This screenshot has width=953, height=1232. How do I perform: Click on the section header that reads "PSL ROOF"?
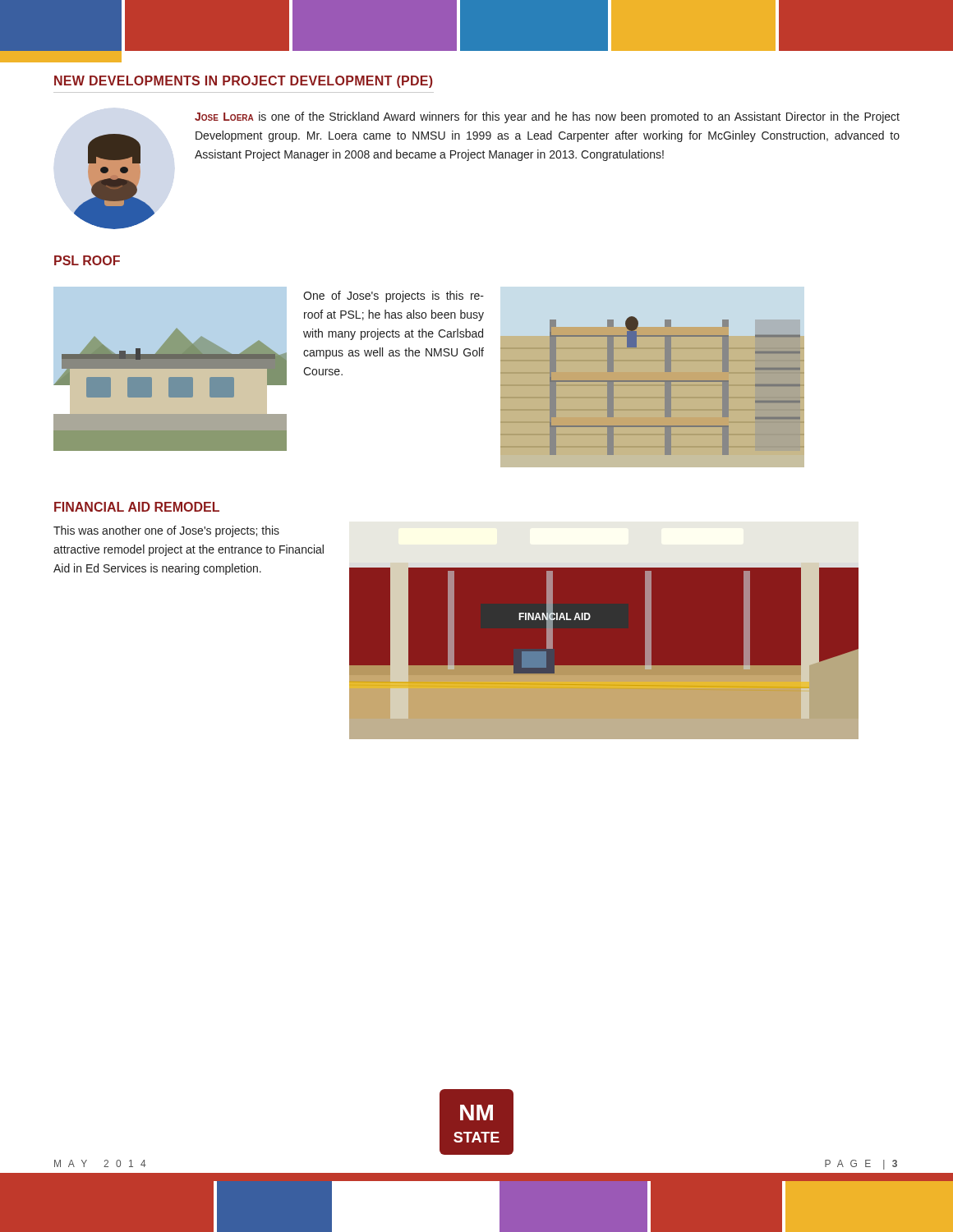(x=87, y=261)
